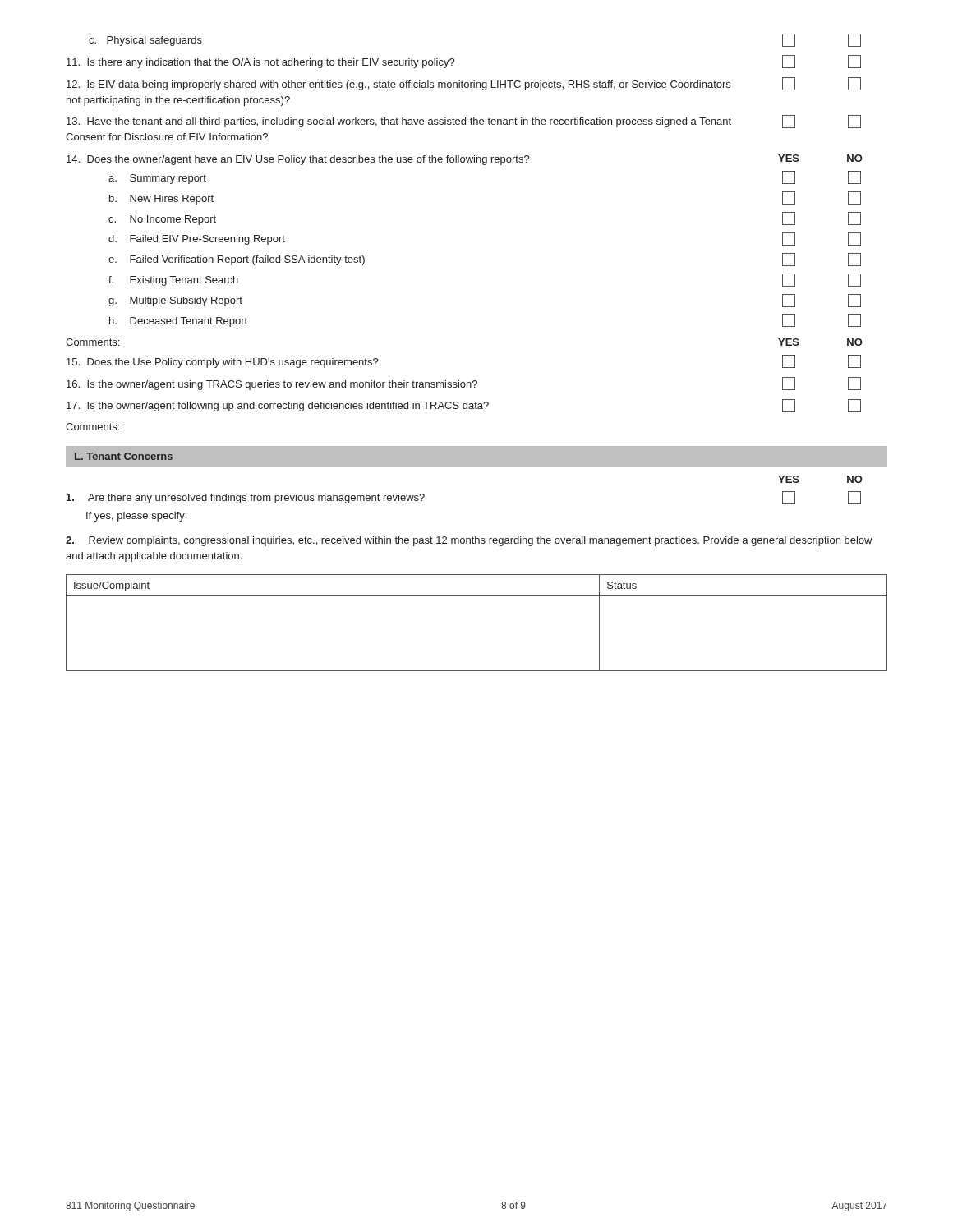The width and height of the screenshot is (953, 1232).
Task: Find the block on this page that starts "14. Does the"
Action: point(476,160)
